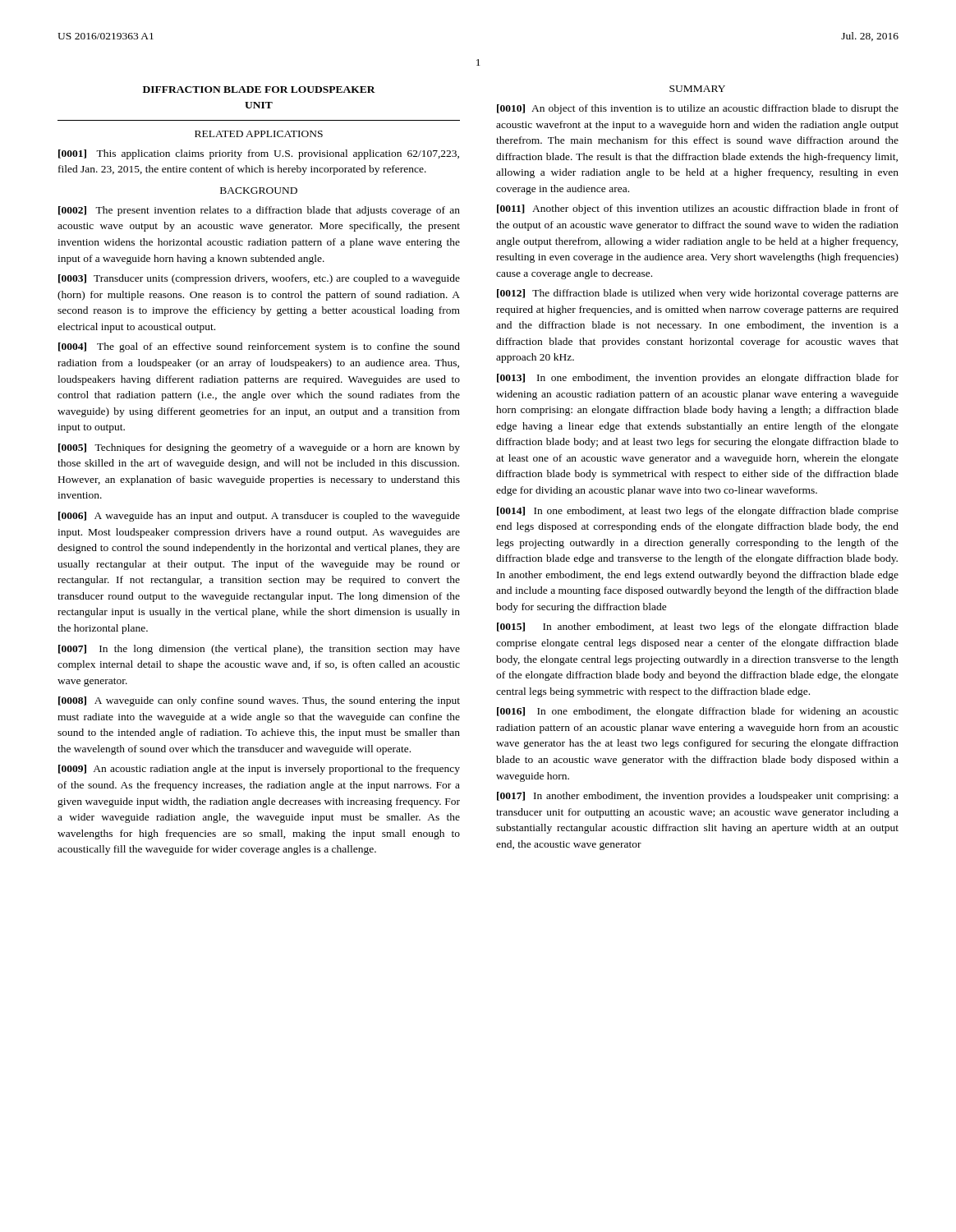
Task: Click on the passage starting "[0009] An acoustic radiation angle at"
Action: (259, 809)
